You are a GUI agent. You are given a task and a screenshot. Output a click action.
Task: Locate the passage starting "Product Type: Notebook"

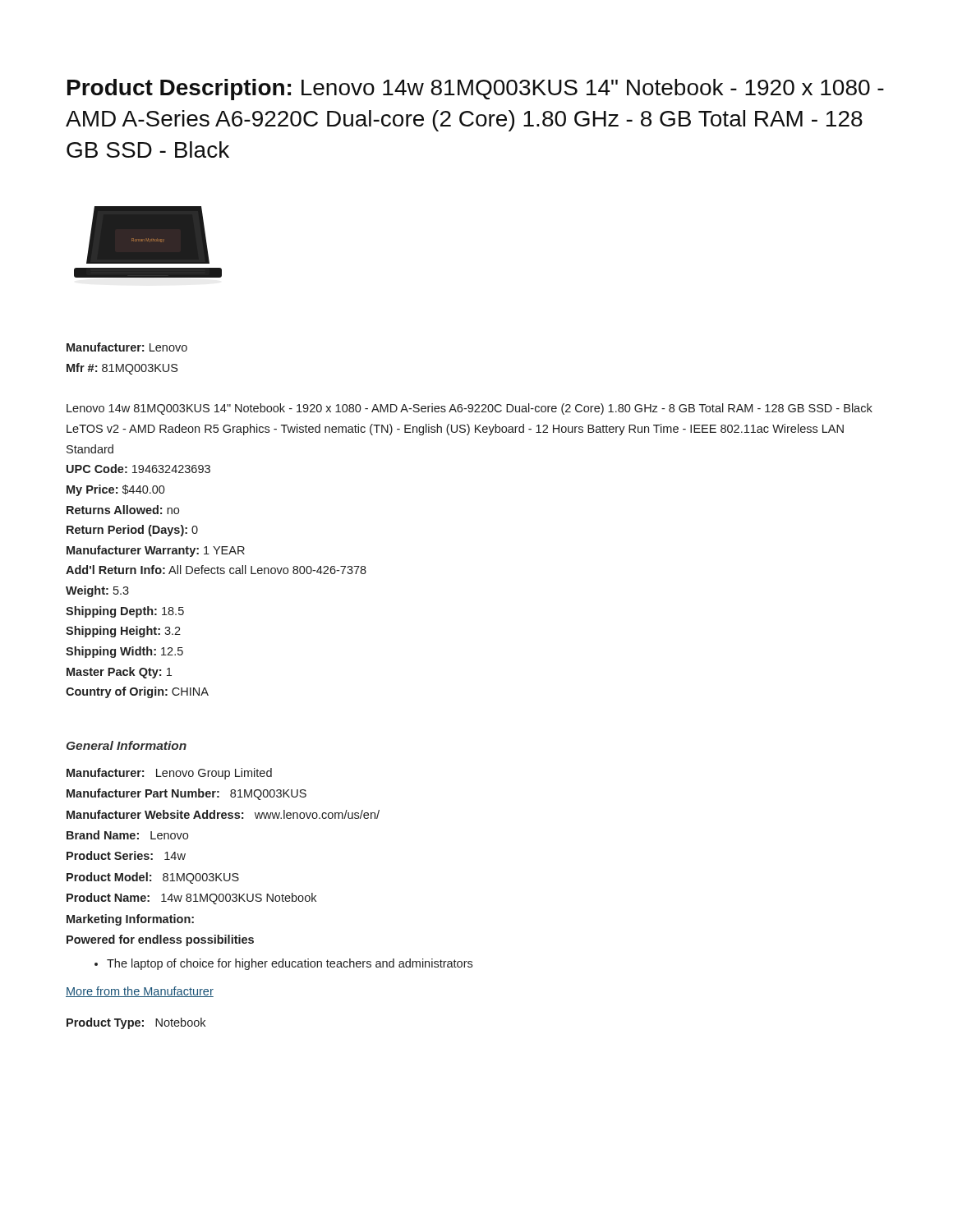(x=136, y=1023)
